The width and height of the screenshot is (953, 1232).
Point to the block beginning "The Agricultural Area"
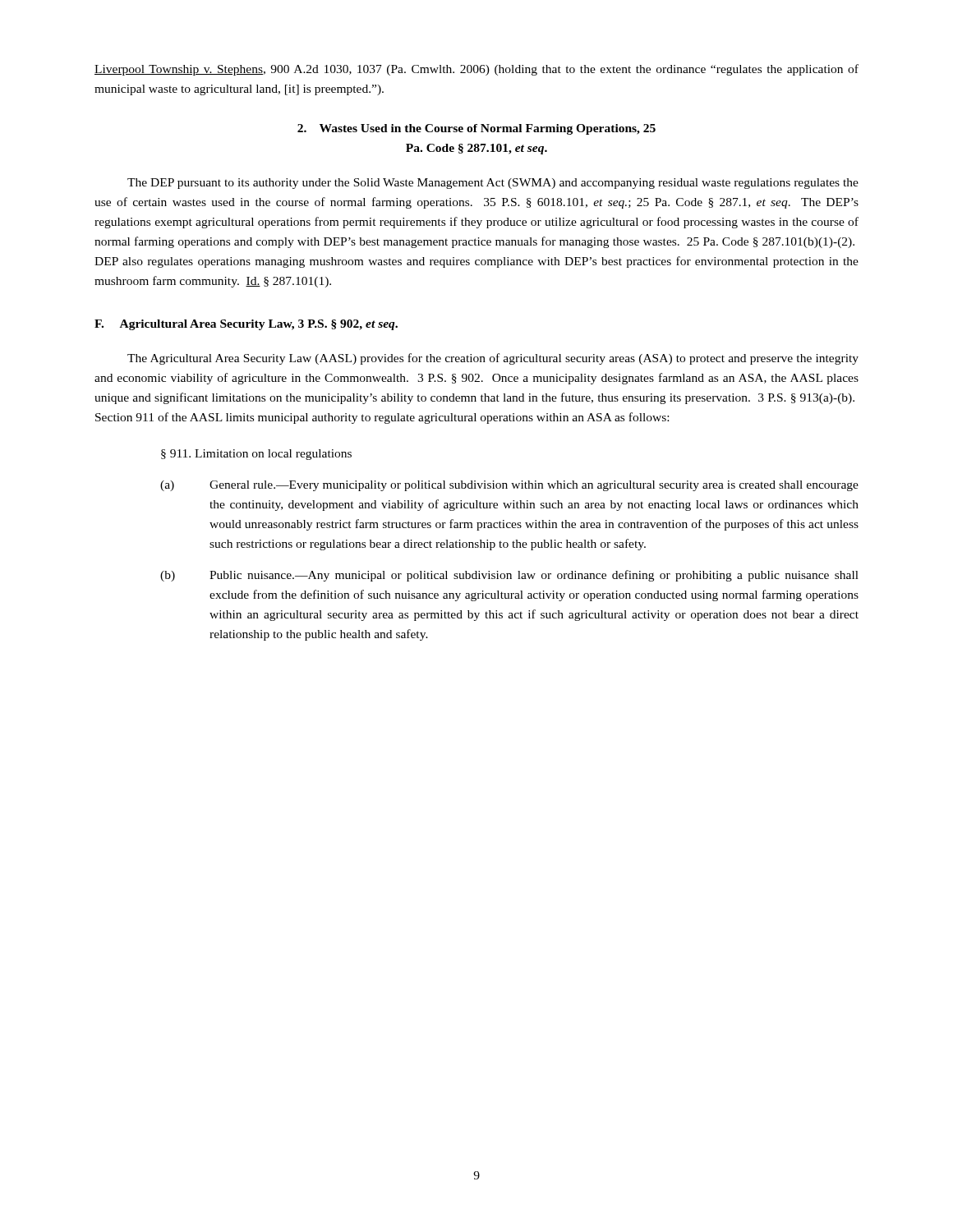[476, 388]
